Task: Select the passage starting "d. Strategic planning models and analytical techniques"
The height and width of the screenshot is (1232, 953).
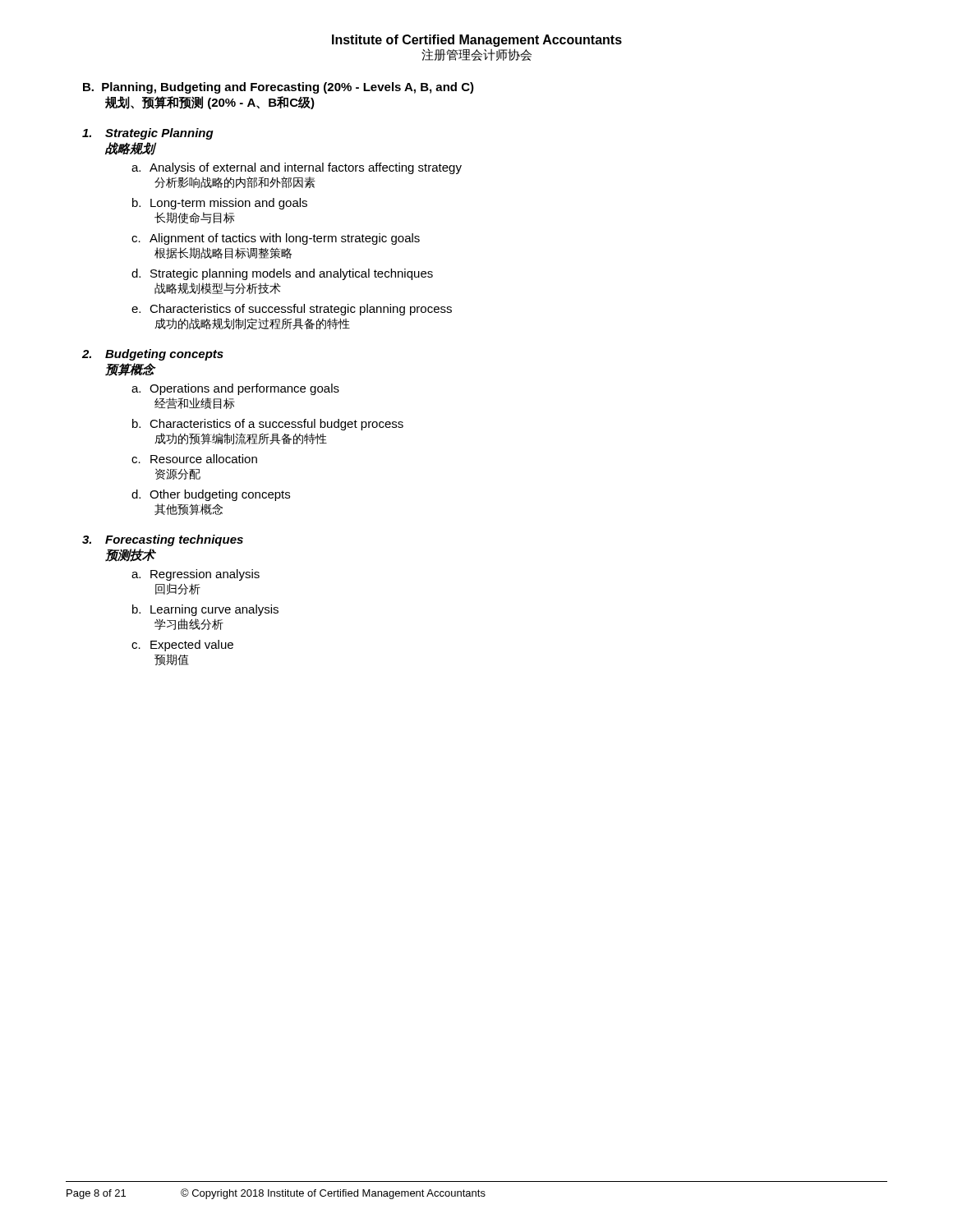Action: pyautogui.click(x=282, y=274)
